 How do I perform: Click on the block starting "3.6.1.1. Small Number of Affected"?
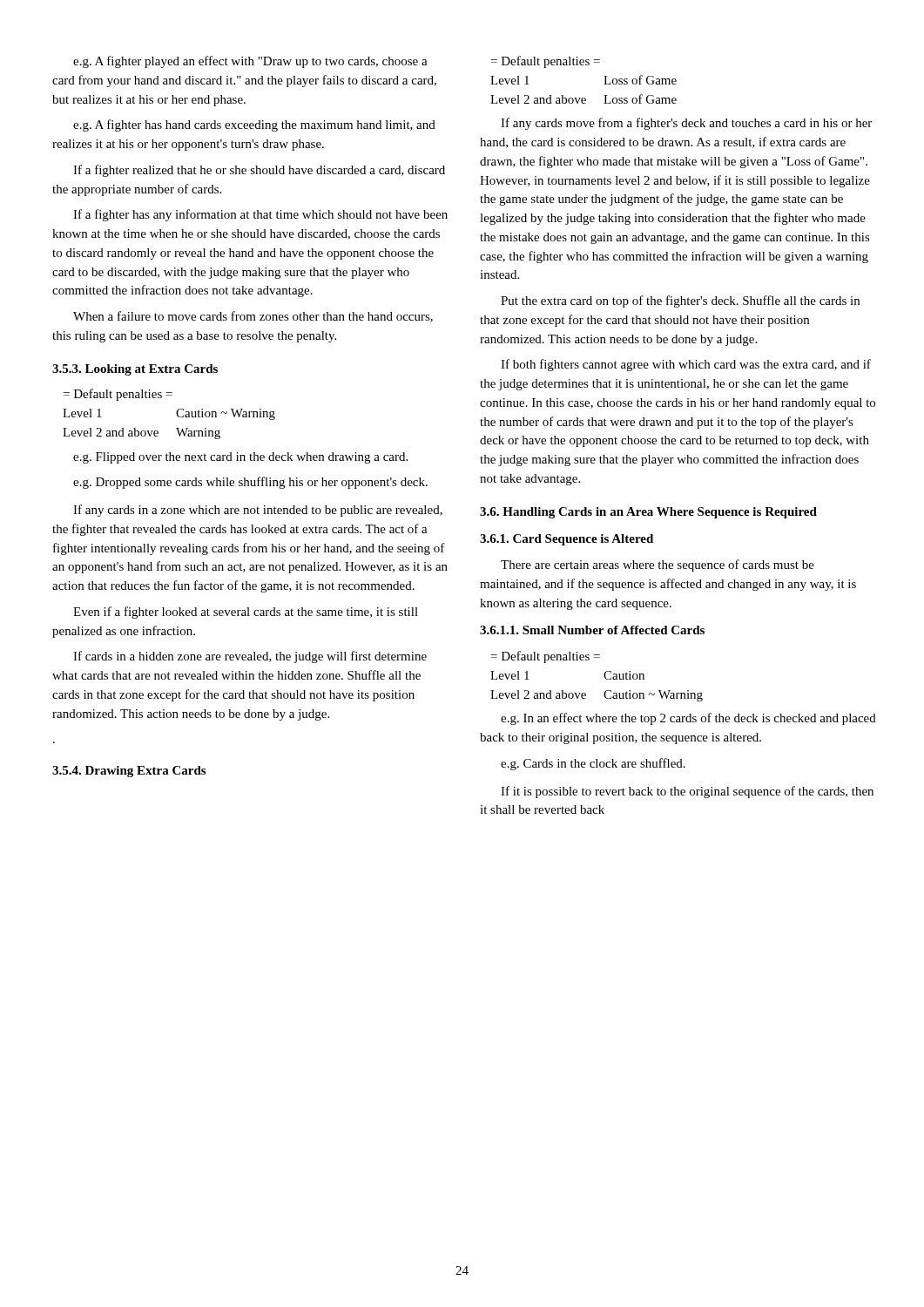click(x=678, y=631)
